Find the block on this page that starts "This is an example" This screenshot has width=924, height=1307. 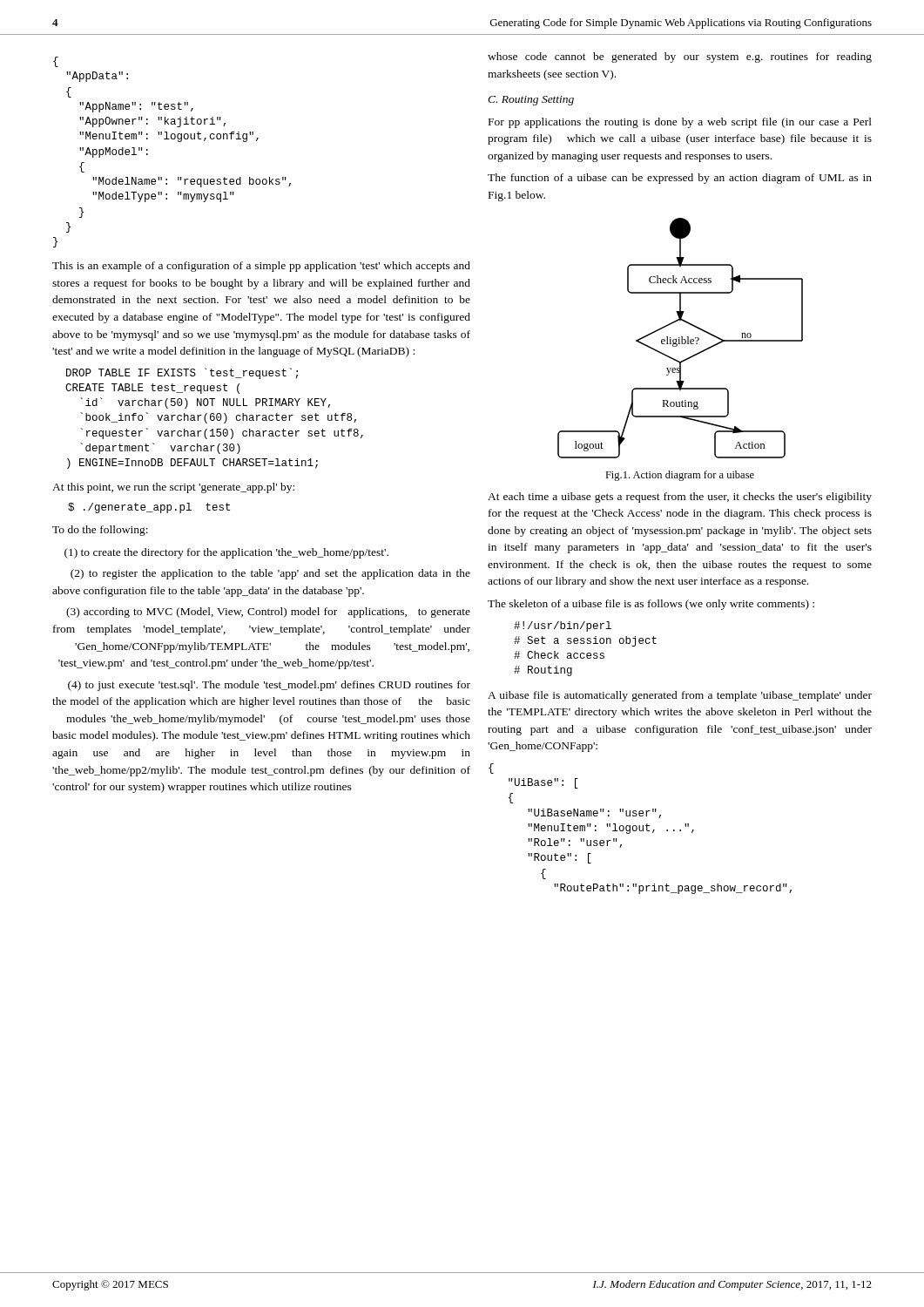(261, 308)
